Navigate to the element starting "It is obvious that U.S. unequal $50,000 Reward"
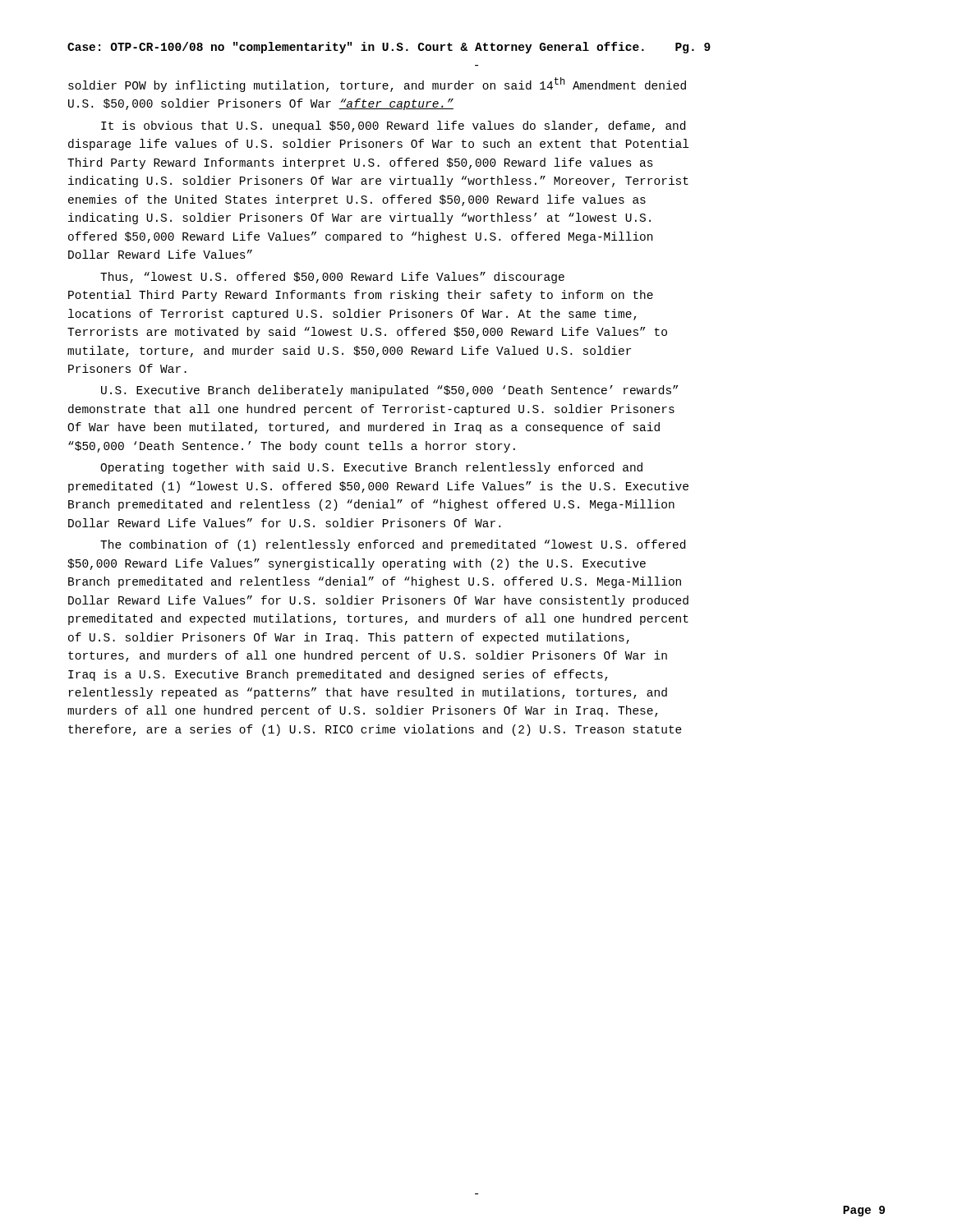Viewport: 953px width, 1232px height. (378, 191)
